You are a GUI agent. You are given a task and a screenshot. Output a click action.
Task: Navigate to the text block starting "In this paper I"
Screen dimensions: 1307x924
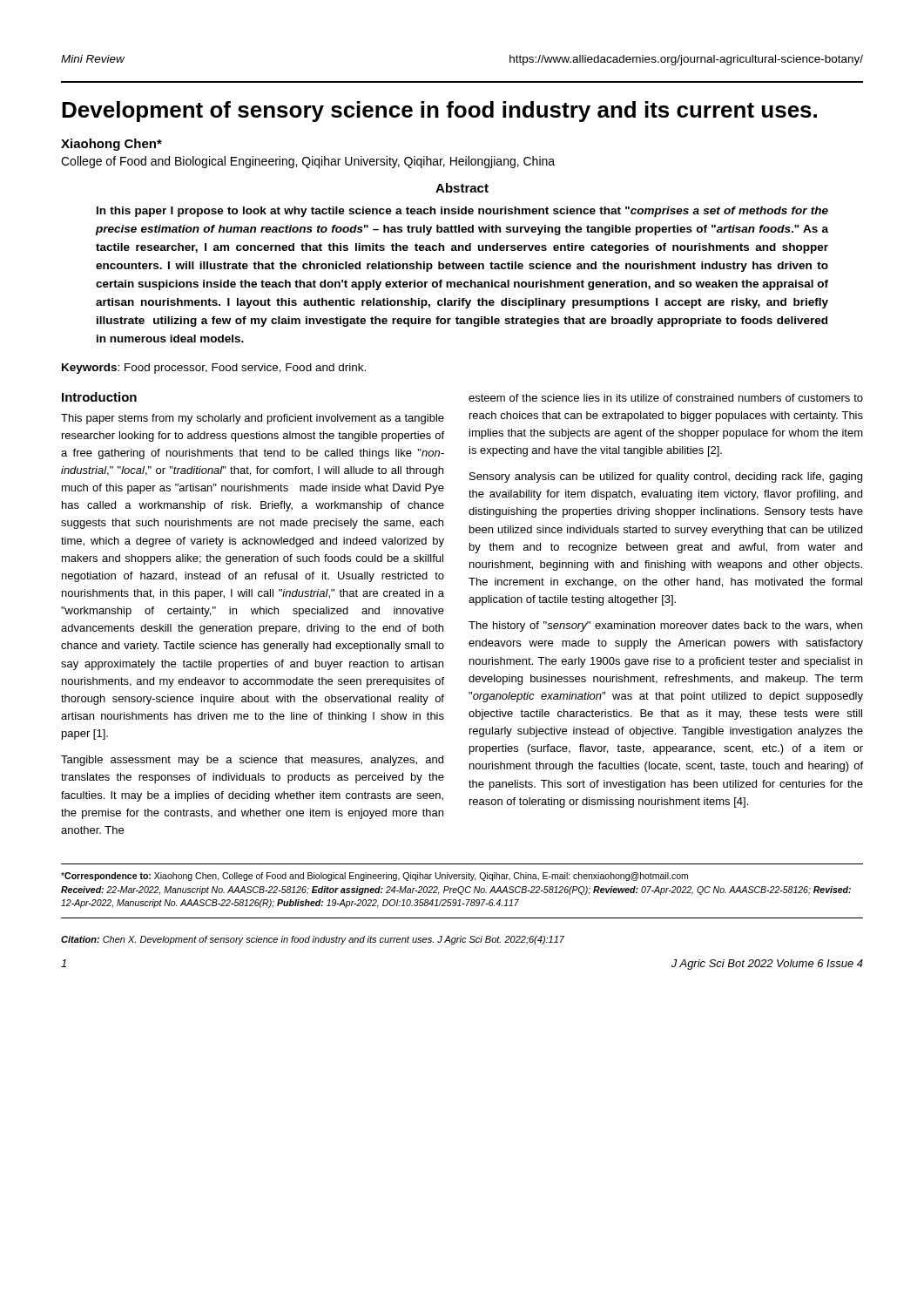[x=462, y=275]
